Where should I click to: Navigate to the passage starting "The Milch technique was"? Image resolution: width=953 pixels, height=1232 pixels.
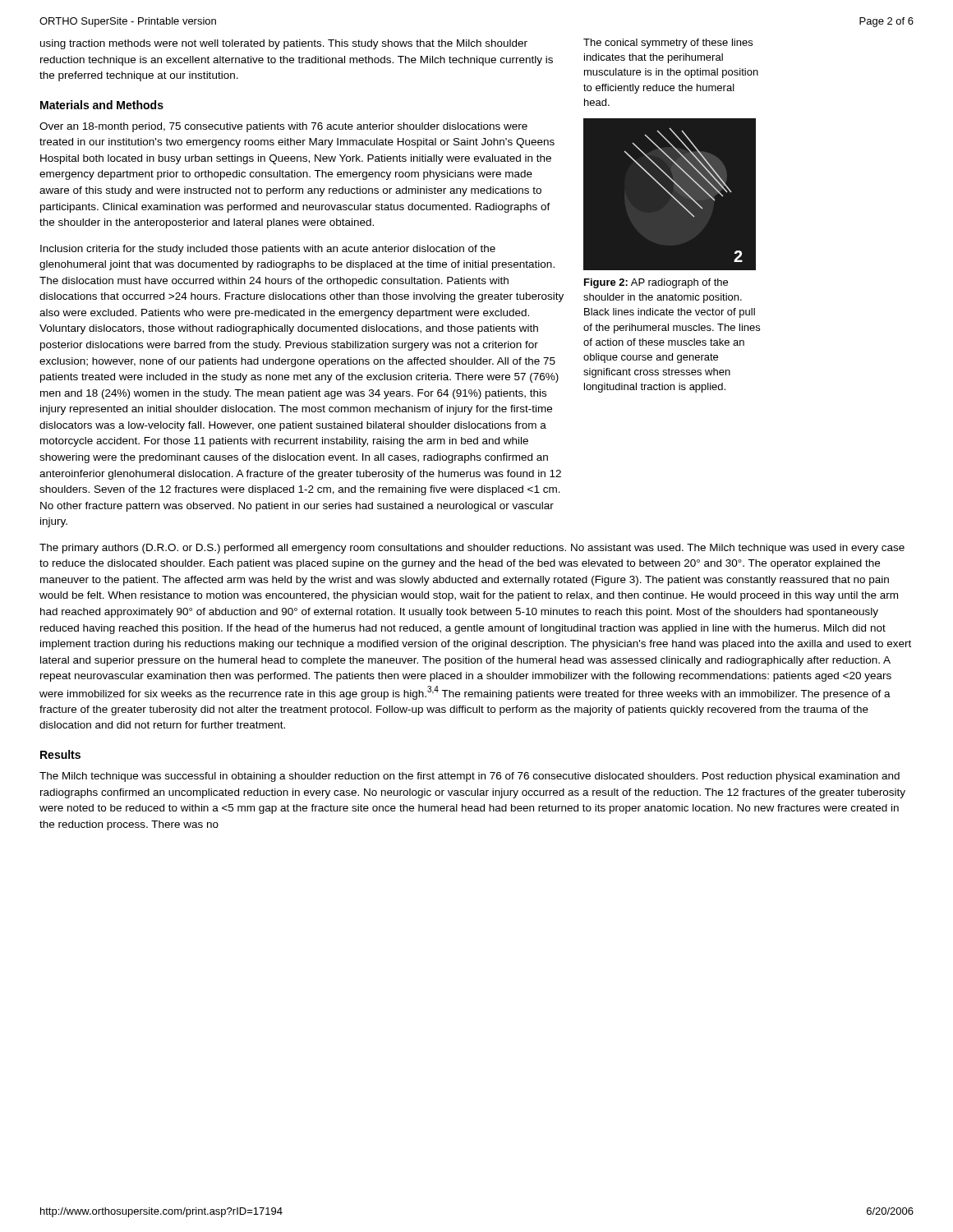click(476, 800)
